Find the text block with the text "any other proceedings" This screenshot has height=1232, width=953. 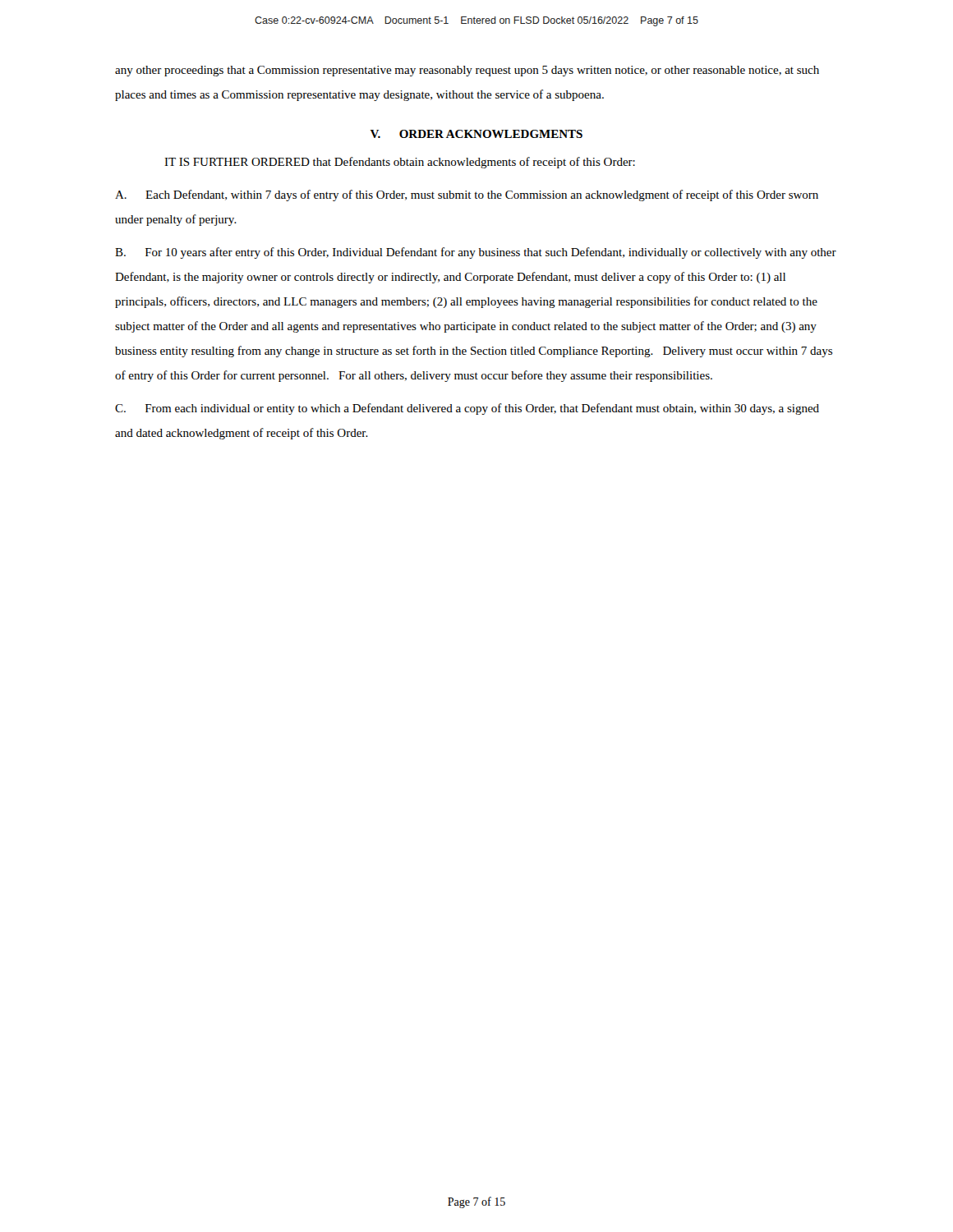tap(467, 82)
